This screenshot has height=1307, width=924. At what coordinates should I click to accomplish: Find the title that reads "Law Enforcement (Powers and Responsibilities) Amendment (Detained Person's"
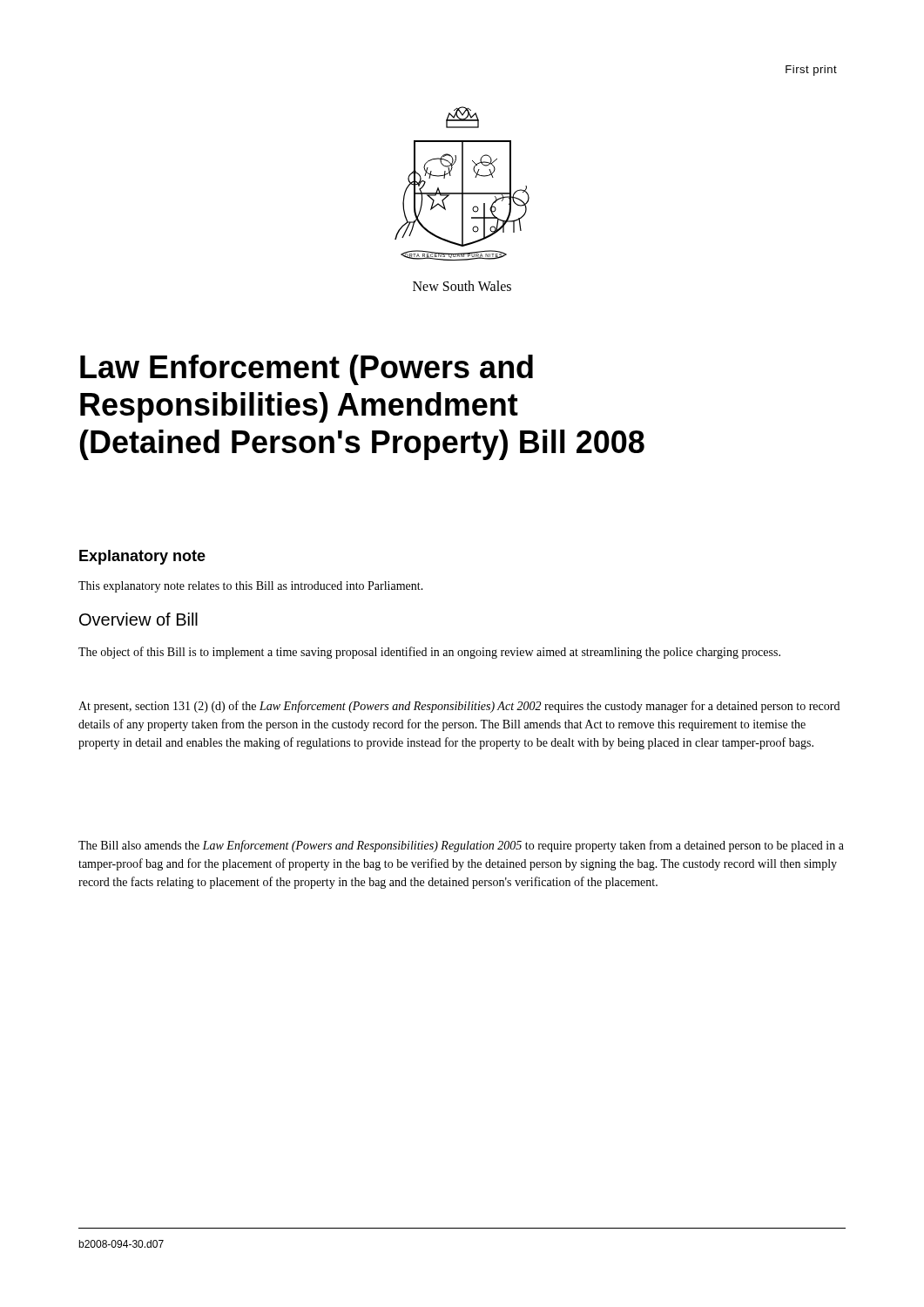coord(362,405)
